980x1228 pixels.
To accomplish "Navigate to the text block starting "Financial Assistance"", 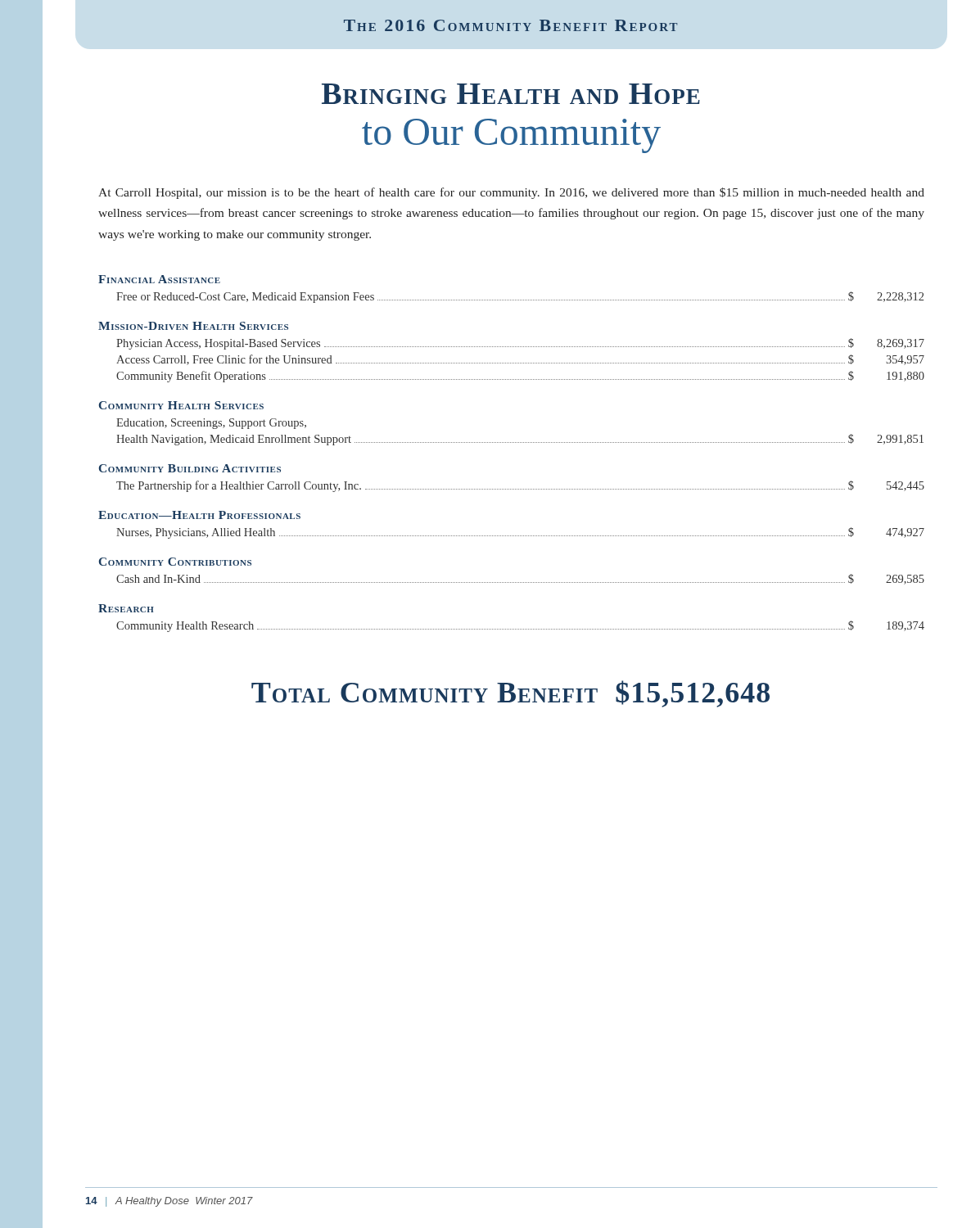I will tap(160, 279).
